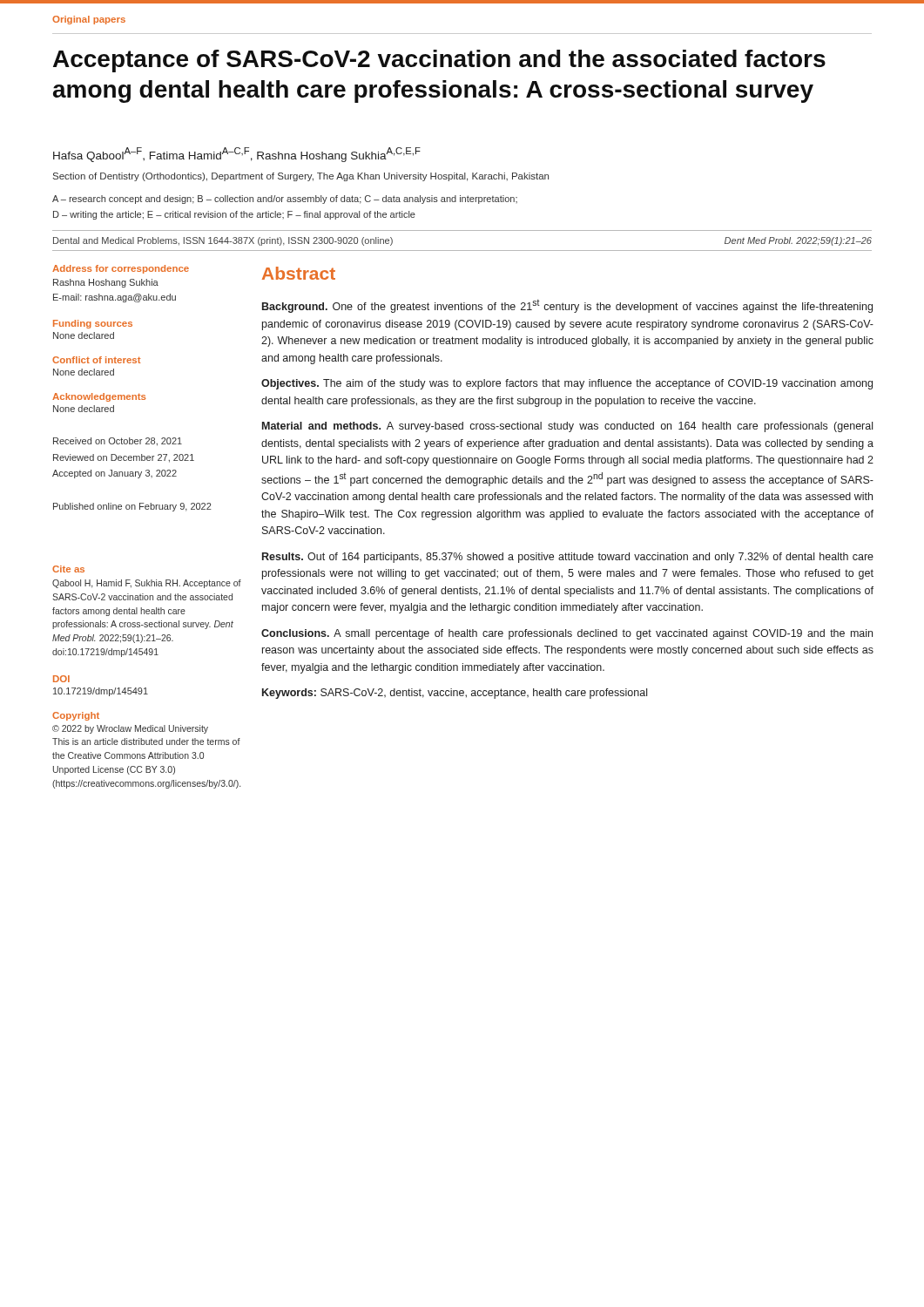Where does it say "Conflict of interest None declared"?
The height and width of the screenshot is (1307, 924).
pos(147,366)
